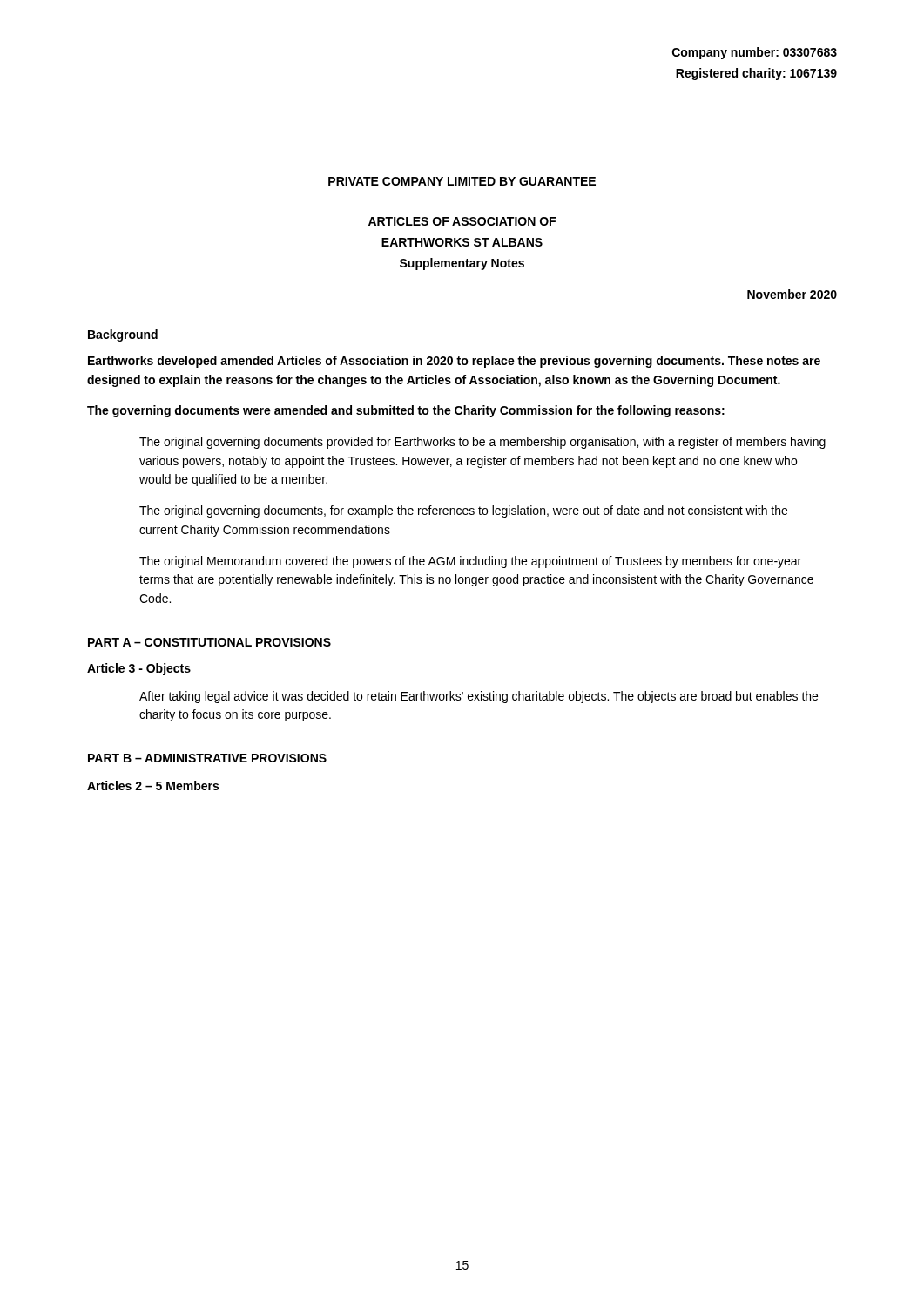Where is the passage that starts "The governing documents"?

click(406, 411)
